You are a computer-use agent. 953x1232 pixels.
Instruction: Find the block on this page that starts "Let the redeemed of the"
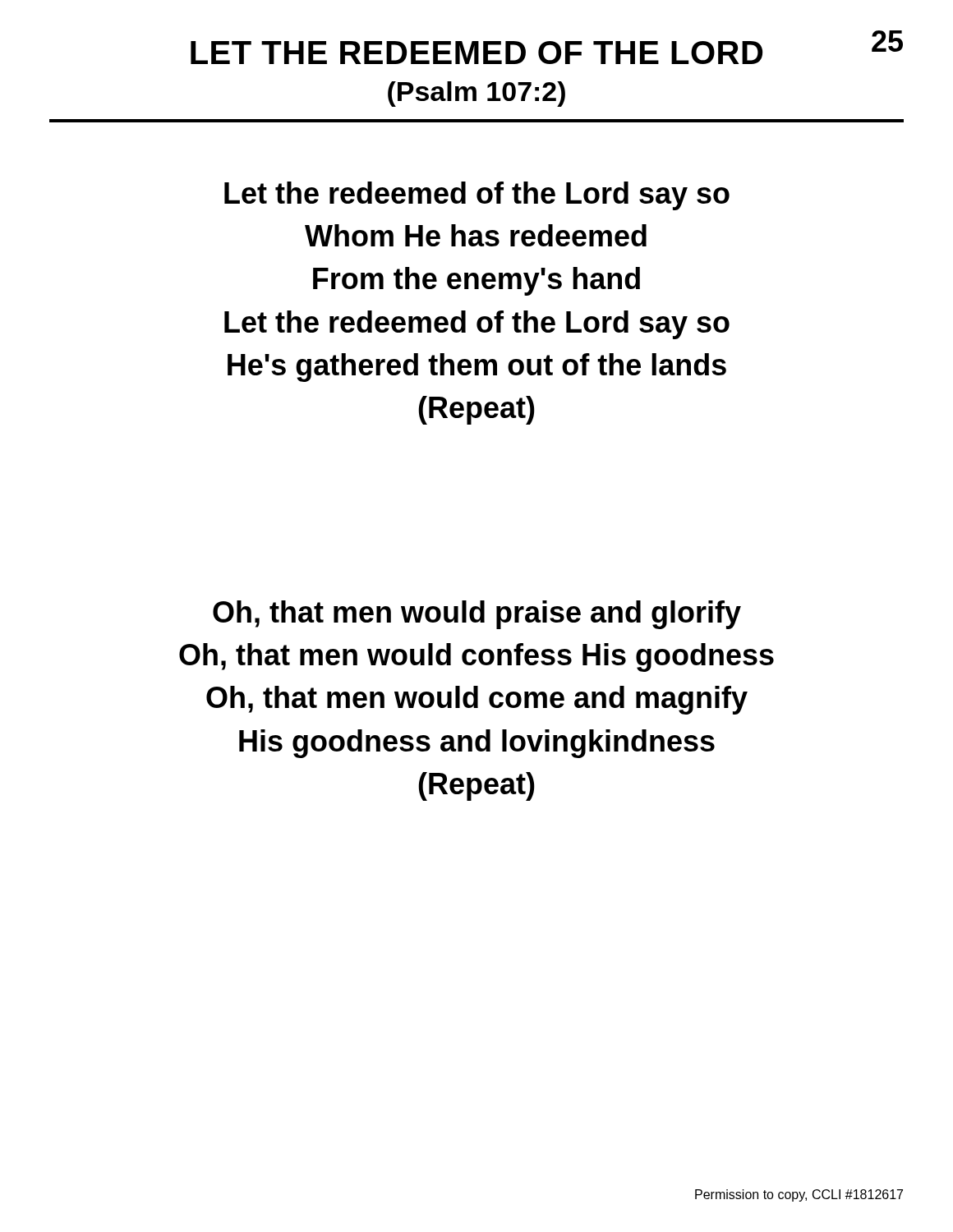click(x=476, y=301)
